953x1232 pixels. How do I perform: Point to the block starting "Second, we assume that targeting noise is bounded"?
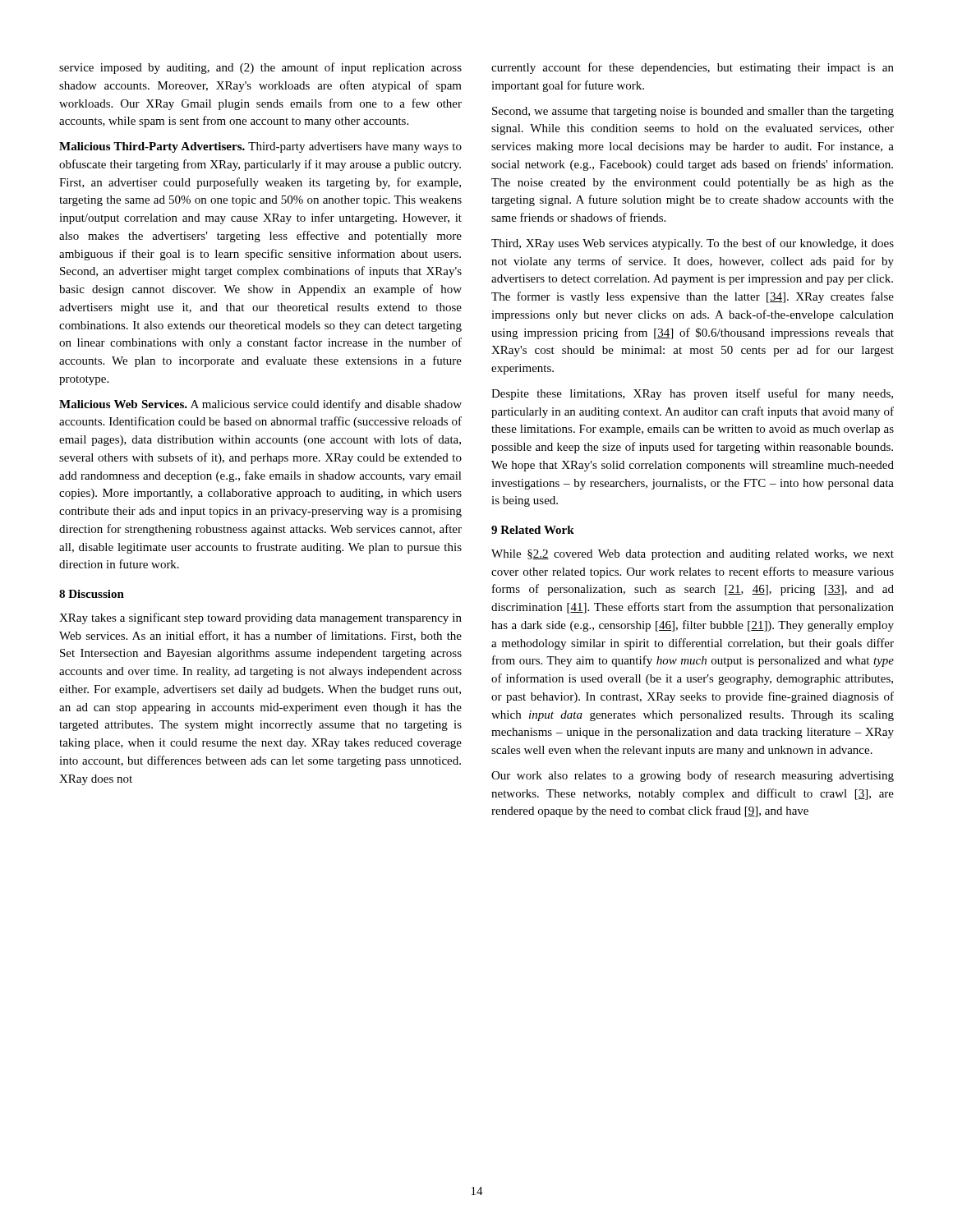693,165
